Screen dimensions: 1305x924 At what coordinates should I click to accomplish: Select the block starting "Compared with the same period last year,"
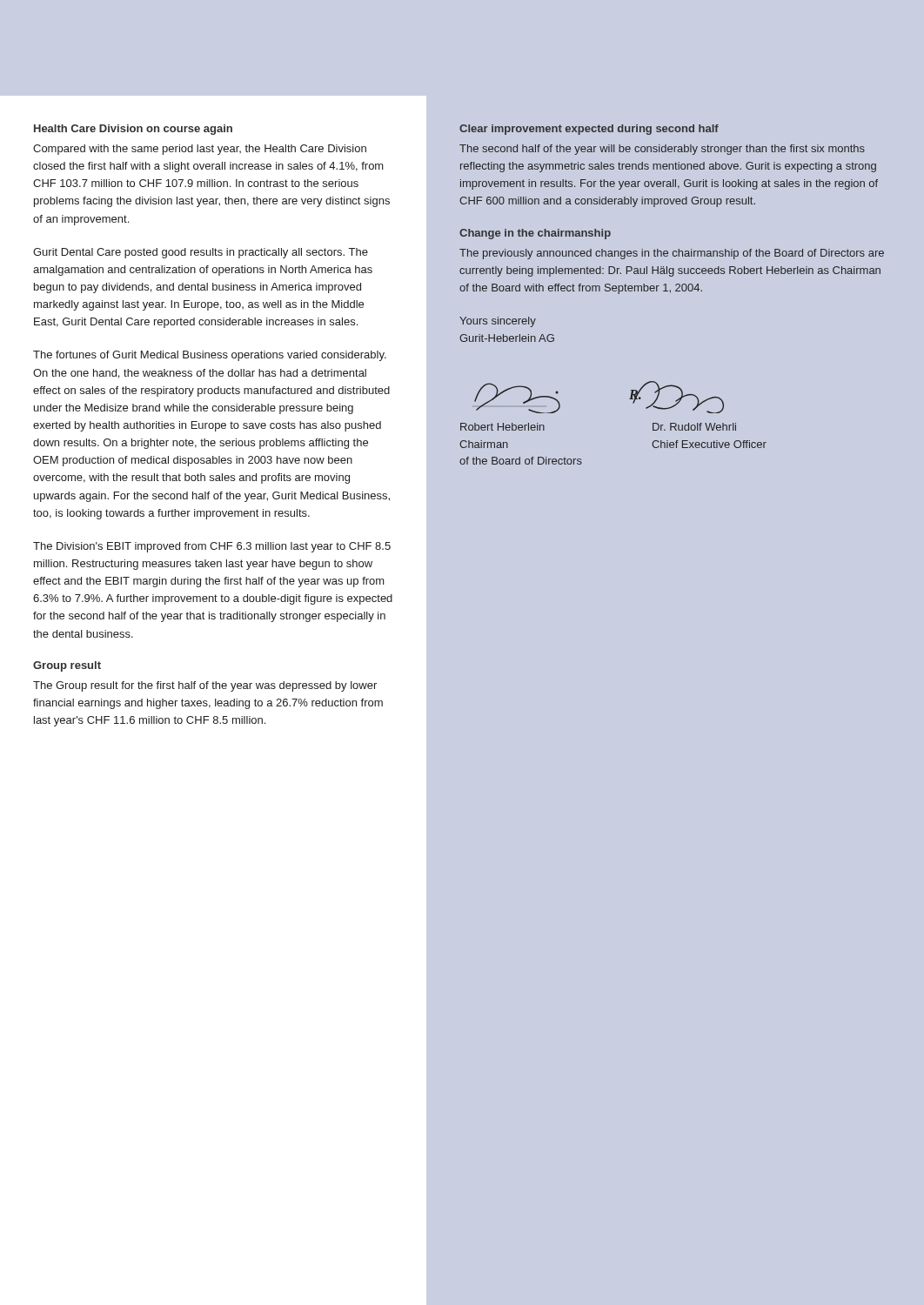(x=212, y=183)
